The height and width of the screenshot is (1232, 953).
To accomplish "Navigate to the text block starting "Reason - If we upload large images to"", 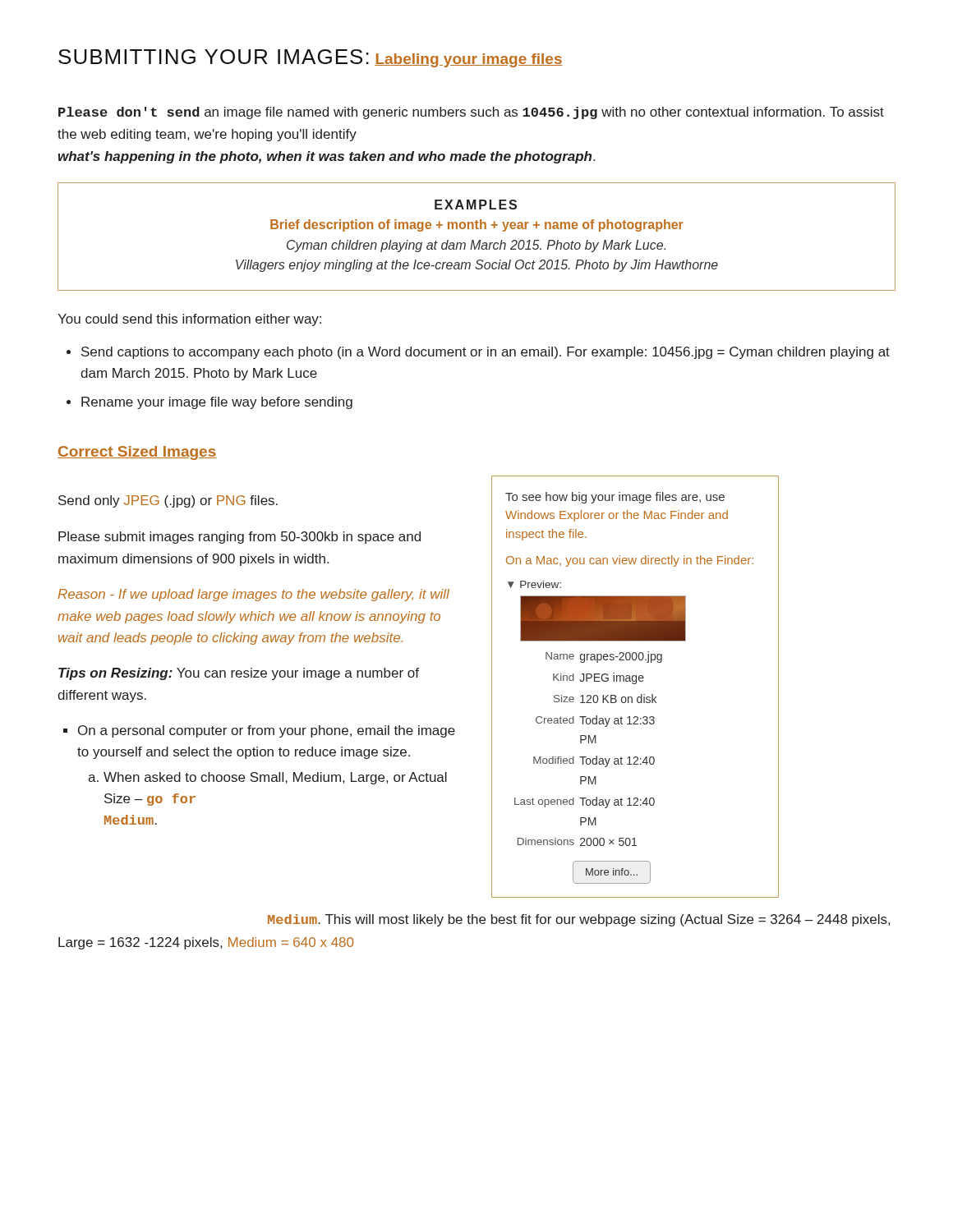I will point(263,617).
